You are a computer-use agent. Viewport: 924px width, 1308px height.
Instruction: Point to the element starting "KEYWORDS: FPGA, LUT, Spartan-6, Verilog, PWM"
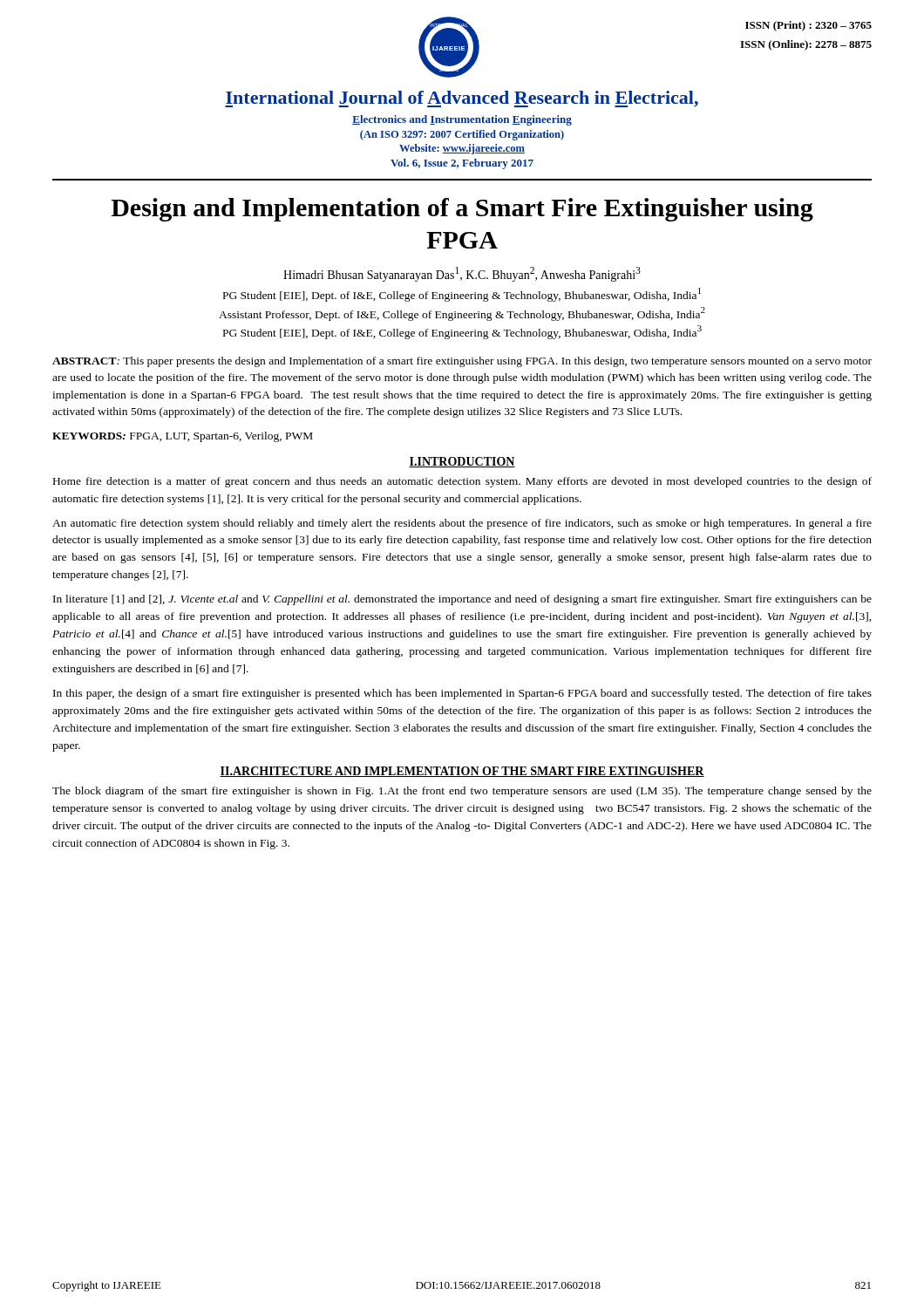(x=183, y=436)
